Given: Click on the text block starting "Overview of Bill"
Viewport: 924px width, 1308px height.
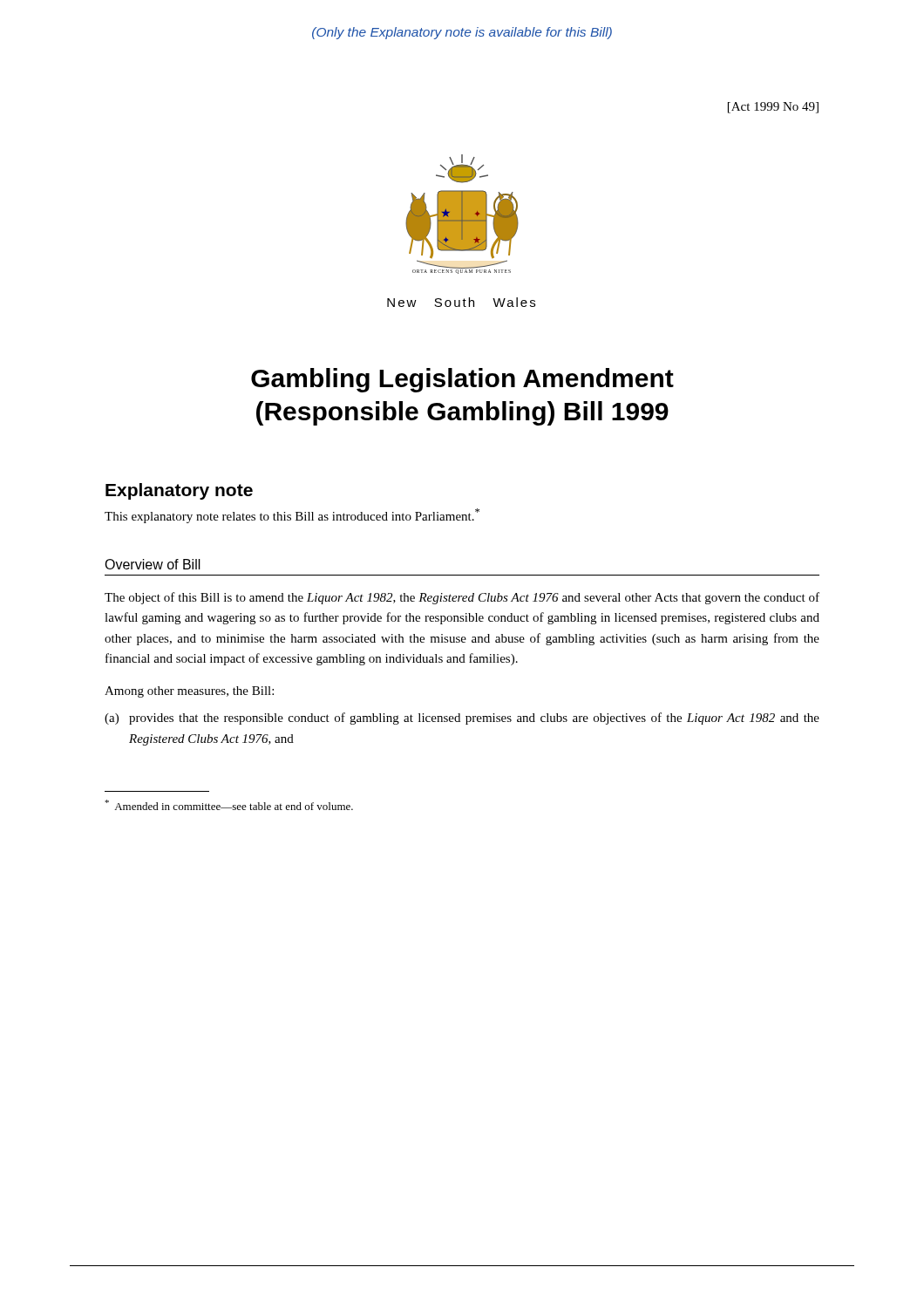Looking at the screenshot, I should click(x=153, y=565).
